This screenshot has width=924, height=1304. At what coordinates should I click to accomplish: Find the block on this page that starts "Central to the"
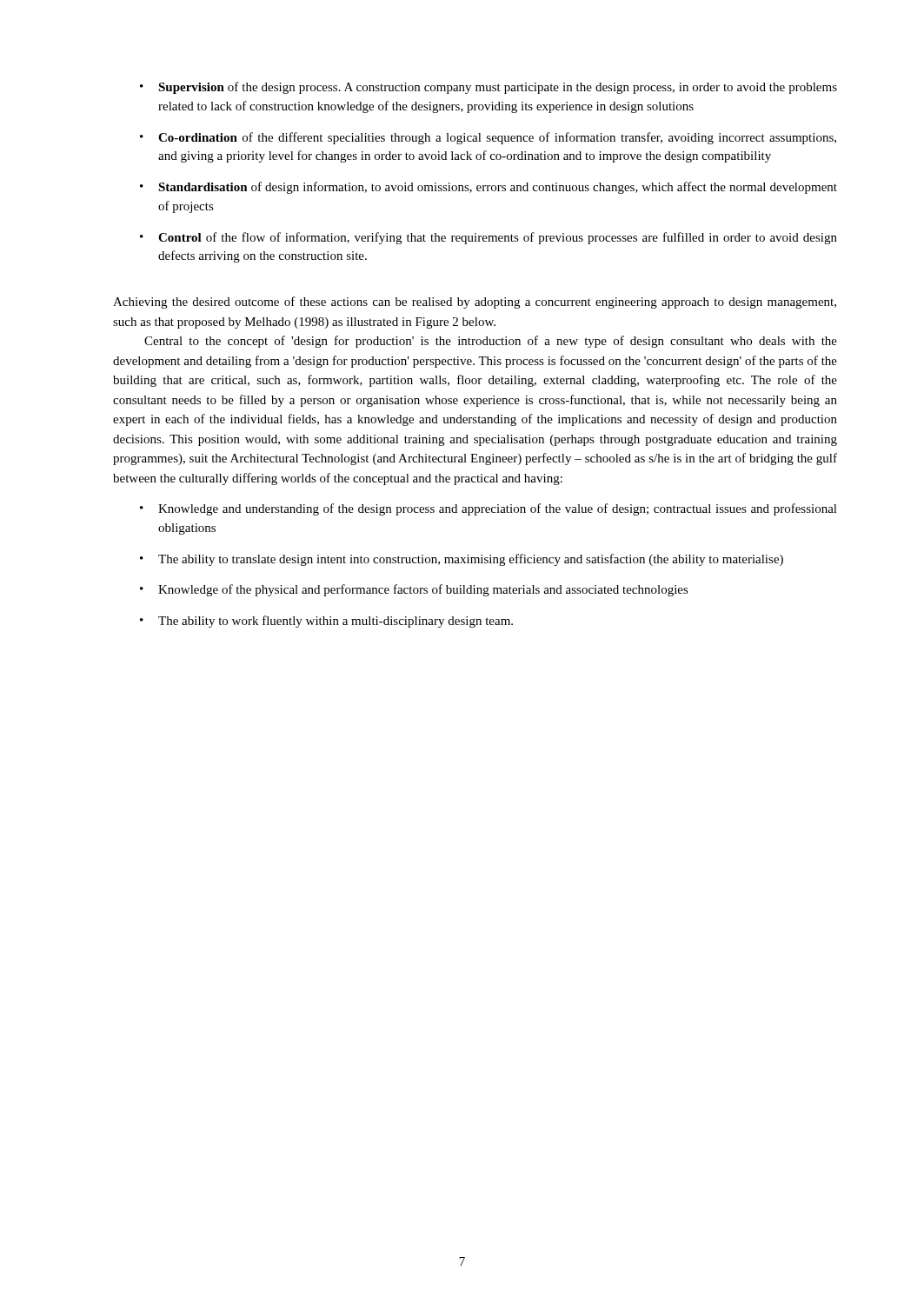pos(475,409)
